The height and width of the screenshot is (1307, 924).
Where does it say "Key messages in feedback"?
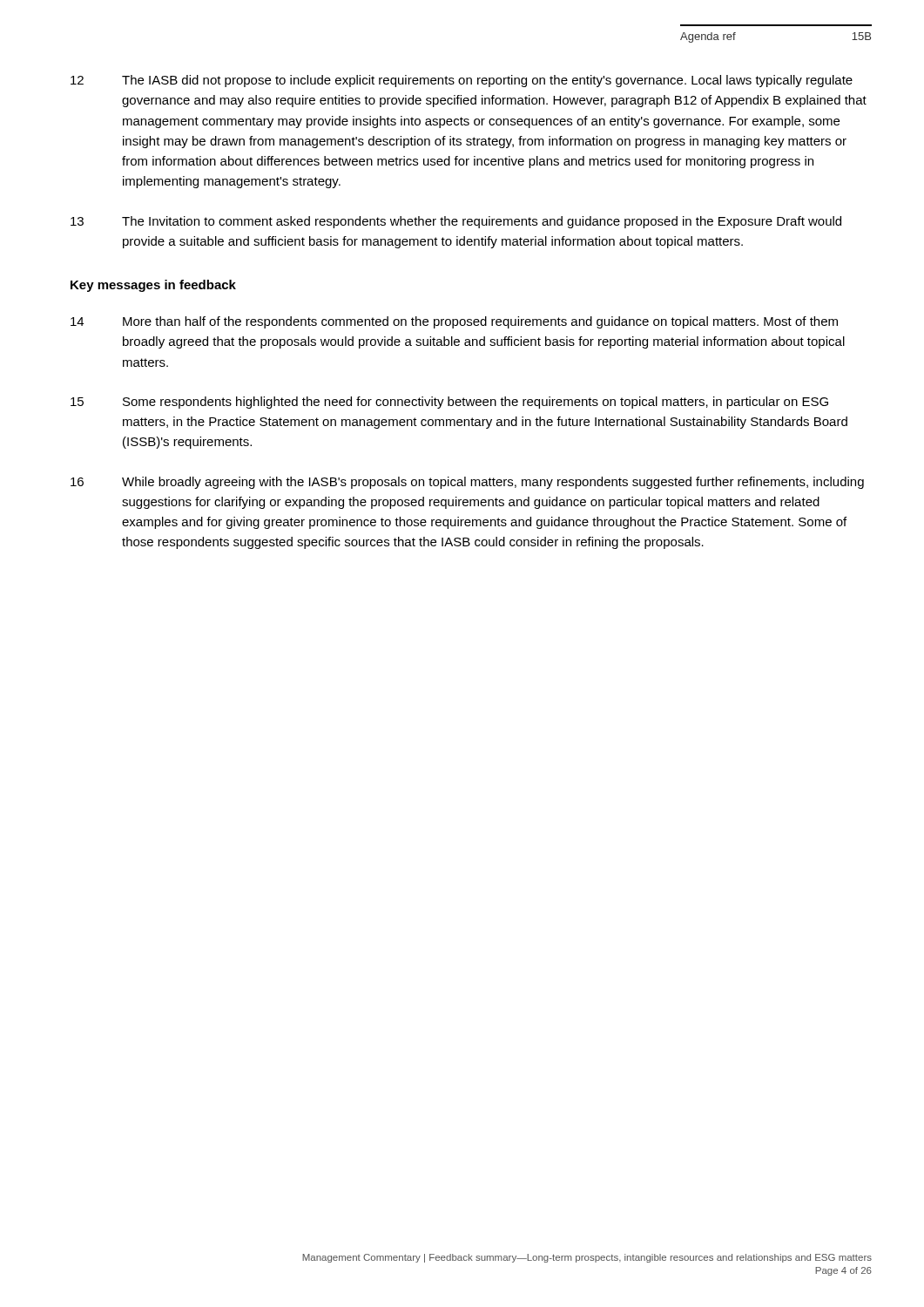[x=153, y=284]
